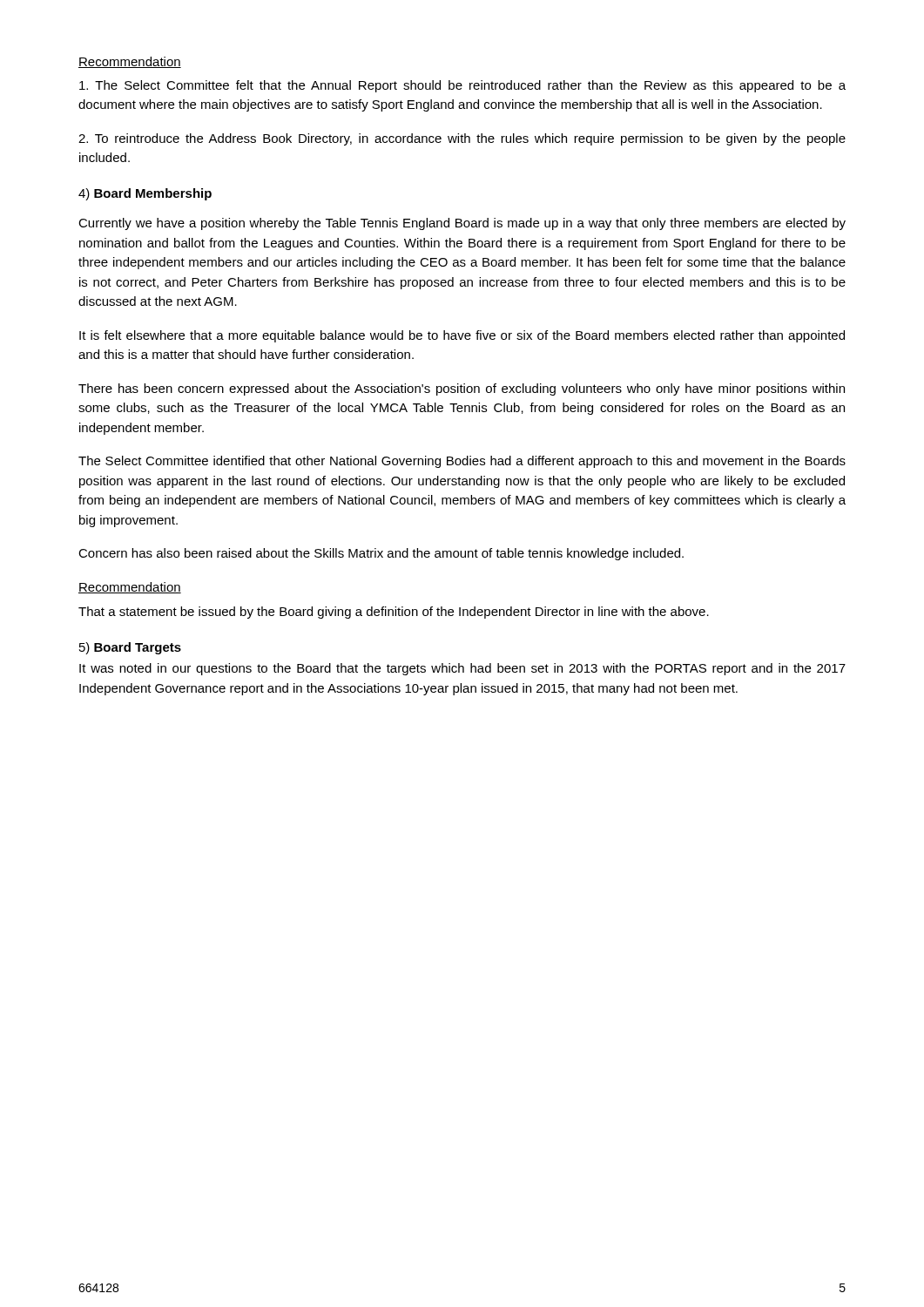Point to the text block starting "2. To reintroduce the Address"
Screen dimensions: 1307x924
[x=462, y=147]
